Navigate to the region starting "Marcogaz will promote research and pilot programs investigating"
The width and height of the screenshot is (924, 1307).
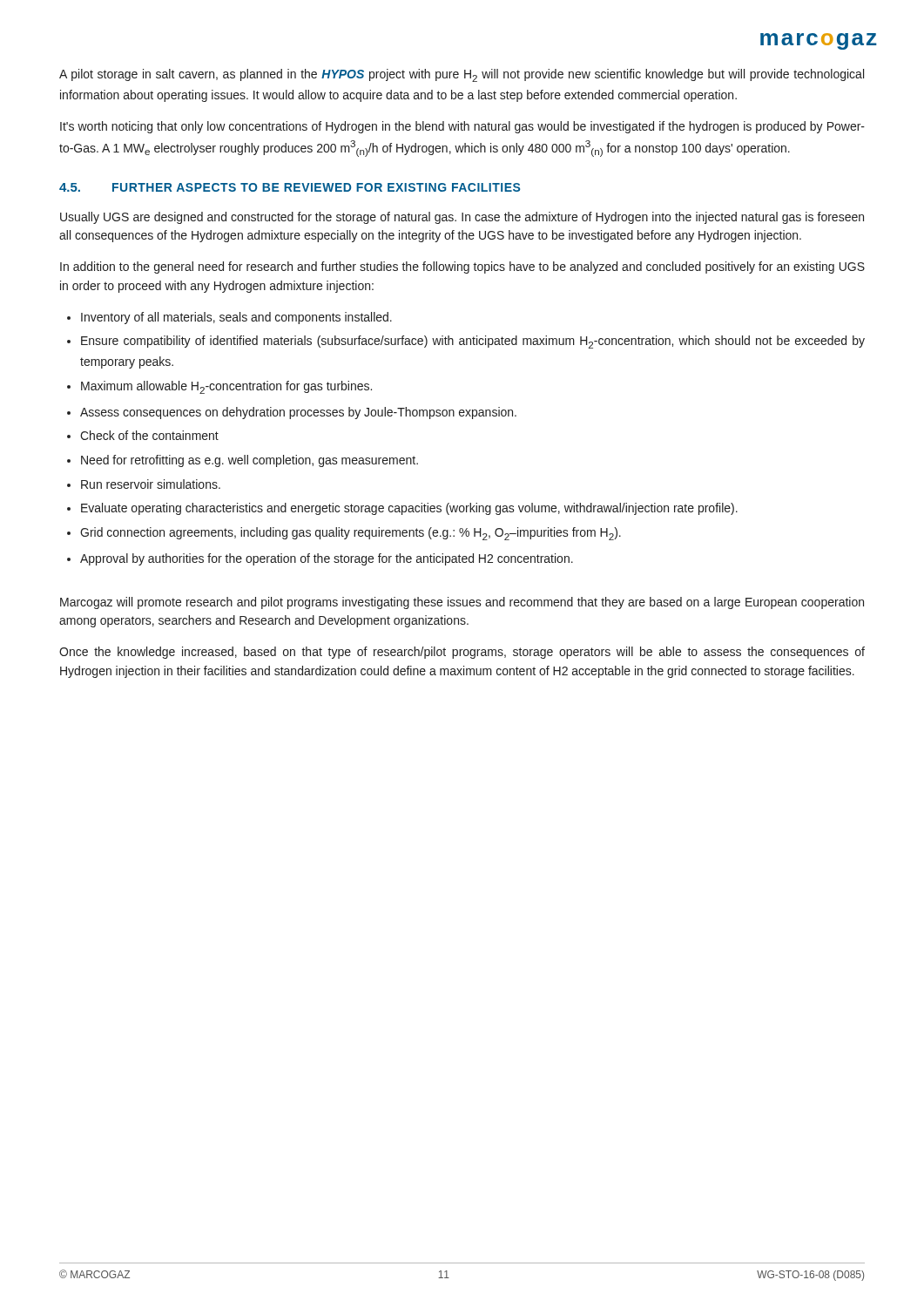click(x=462, y=612)
